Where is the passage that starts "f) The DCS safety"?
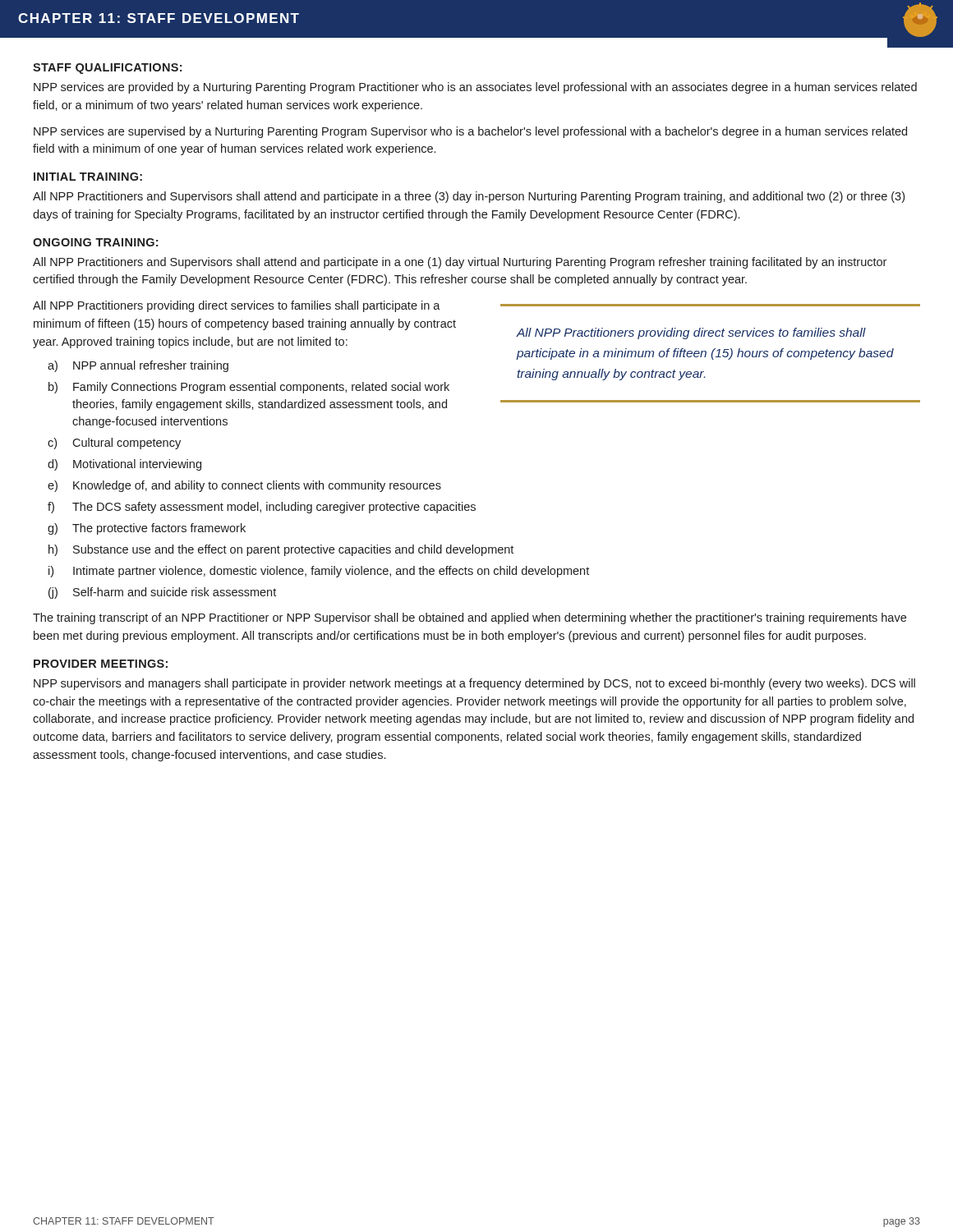The image size is (953, 1232). [x=255, y=507]
